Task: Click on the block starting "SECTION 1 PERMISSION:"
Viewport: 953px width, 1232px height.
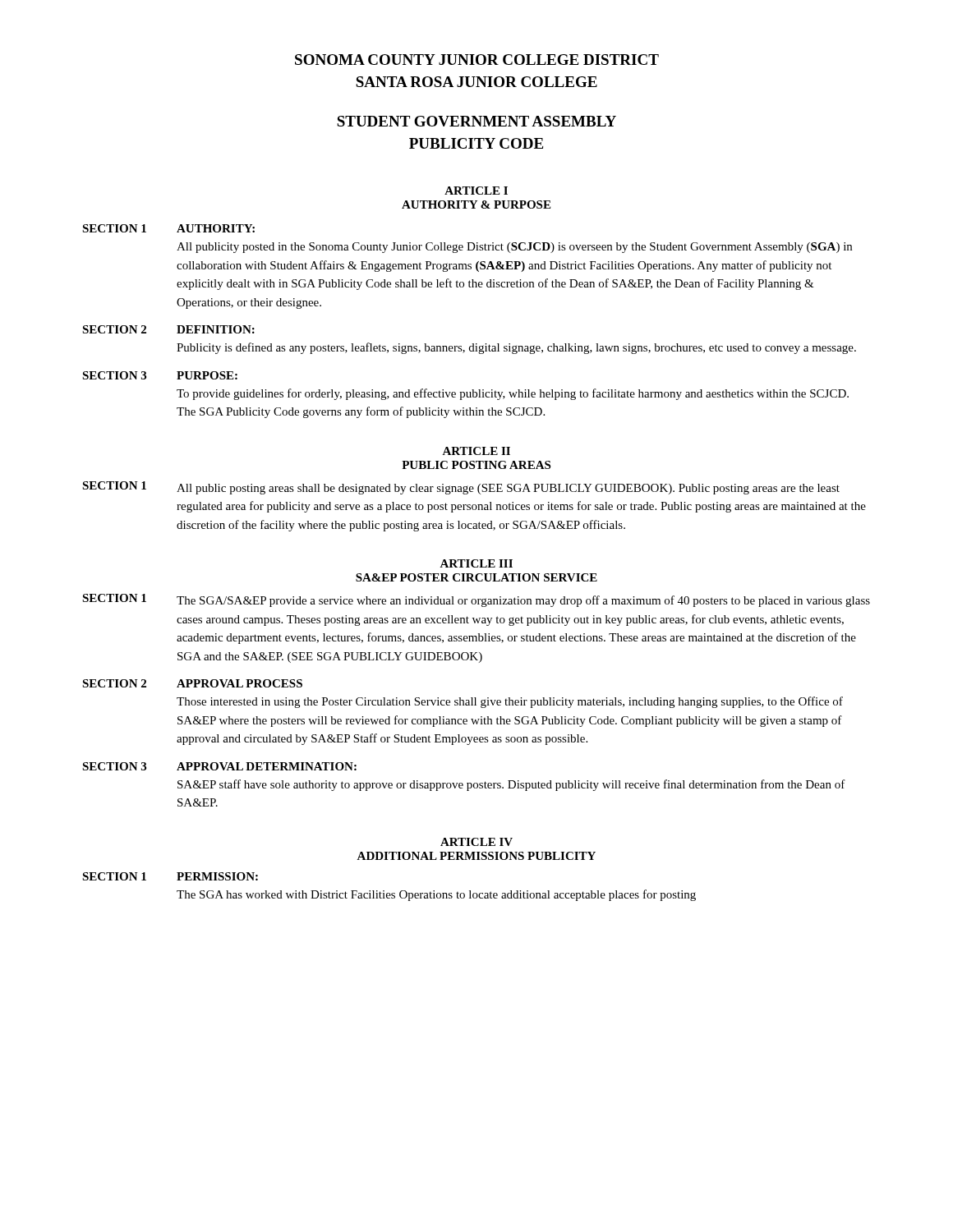Action: pos(476,887)
